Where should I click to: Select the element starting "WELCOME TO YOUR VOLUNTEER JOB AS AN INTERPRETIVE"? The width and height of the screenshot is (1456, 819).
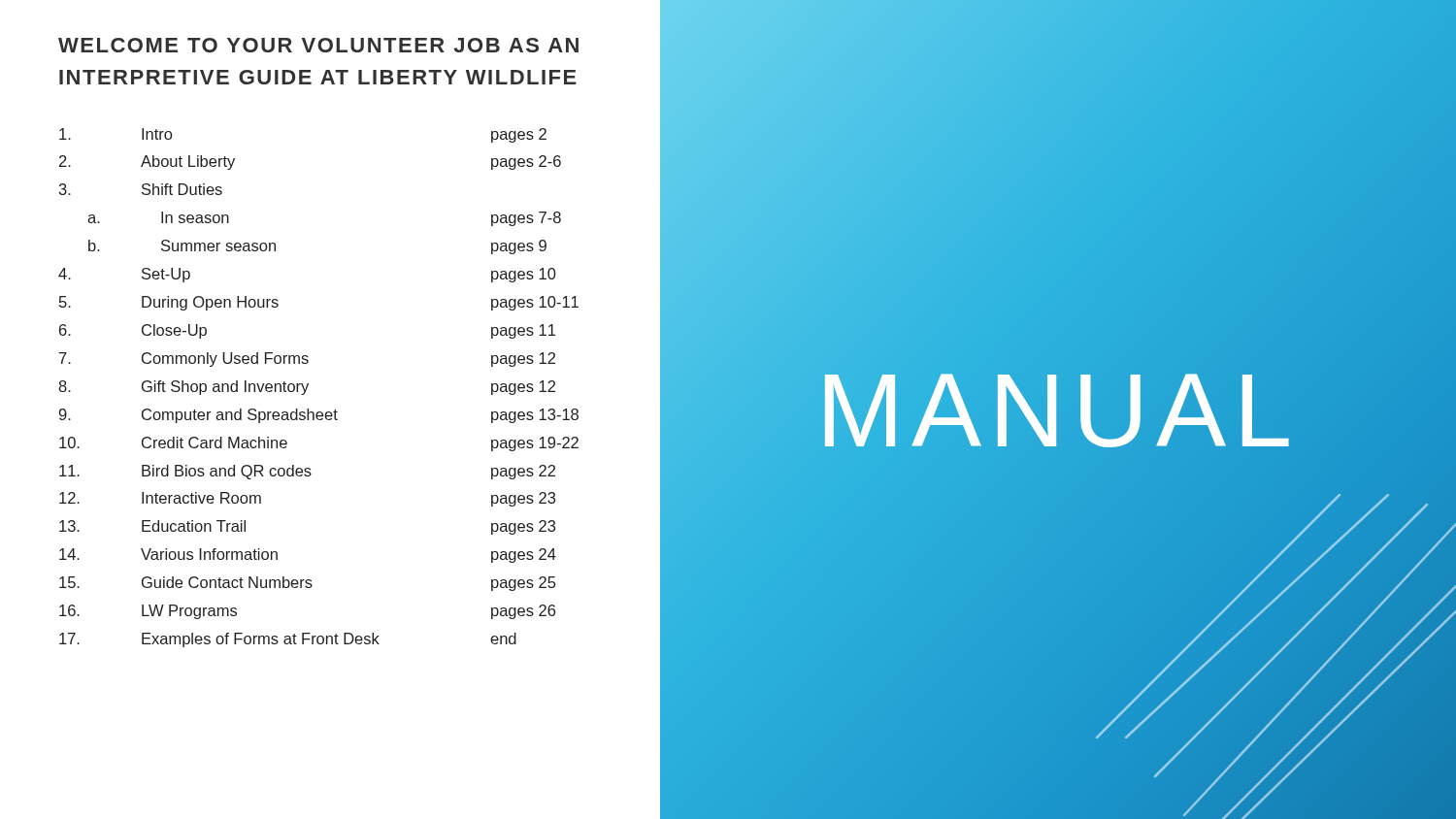pos(340,61)
